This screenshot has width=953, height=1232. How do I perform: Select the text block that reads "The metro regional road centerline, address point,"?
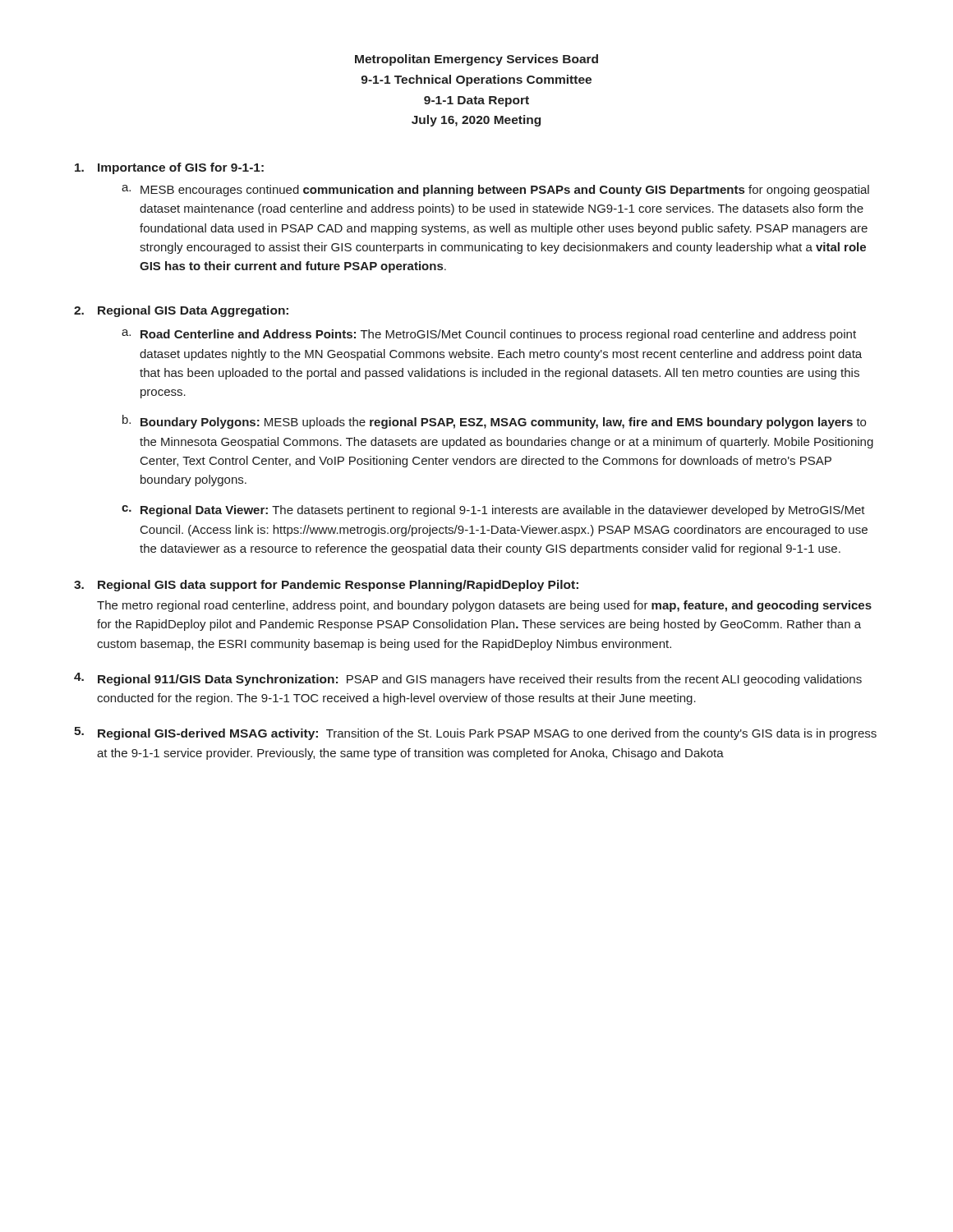coord(484,624)
